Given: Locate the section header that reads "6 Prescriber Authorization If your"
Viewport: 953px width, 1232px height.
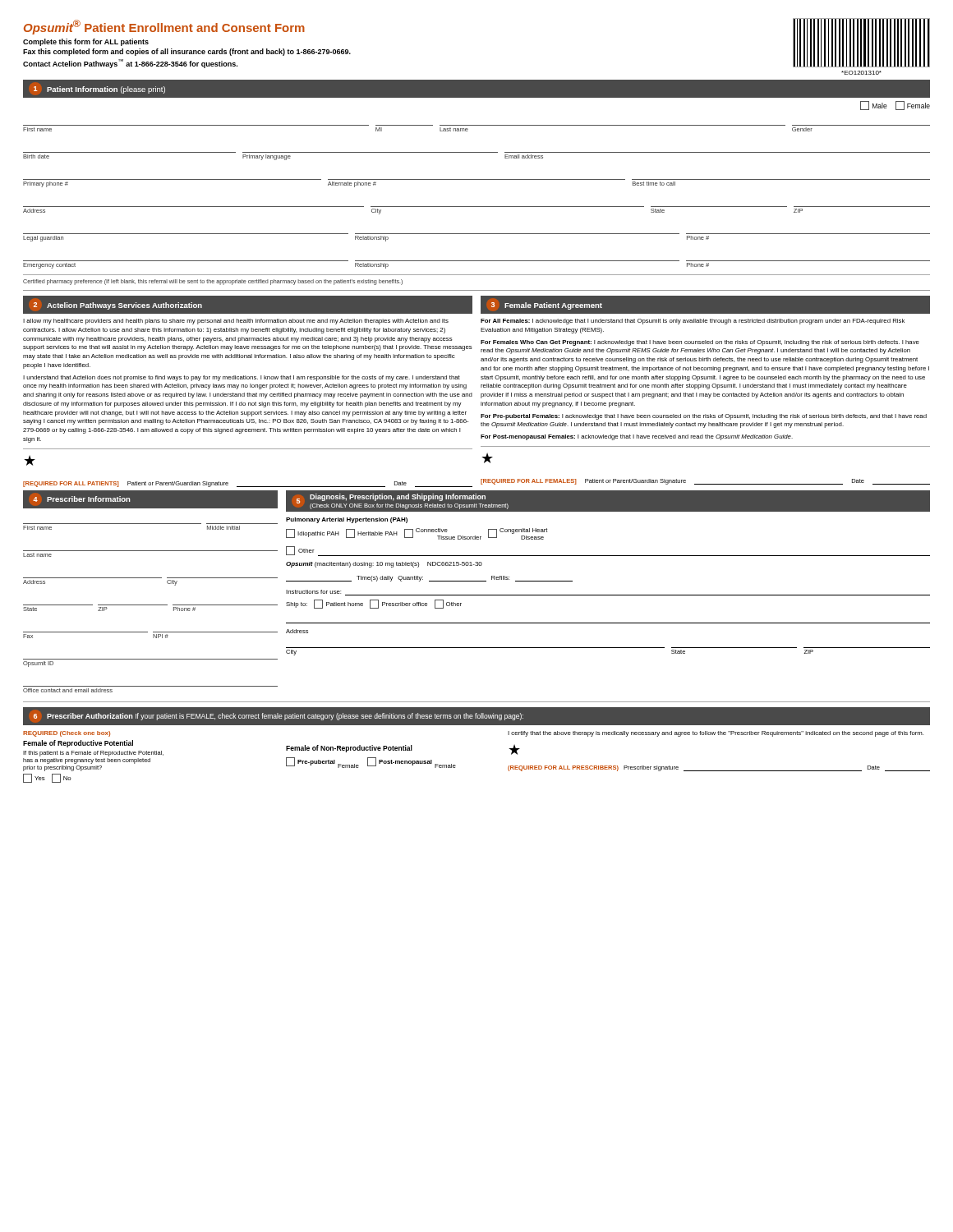Looking at the screenshot, I should 276,716.
